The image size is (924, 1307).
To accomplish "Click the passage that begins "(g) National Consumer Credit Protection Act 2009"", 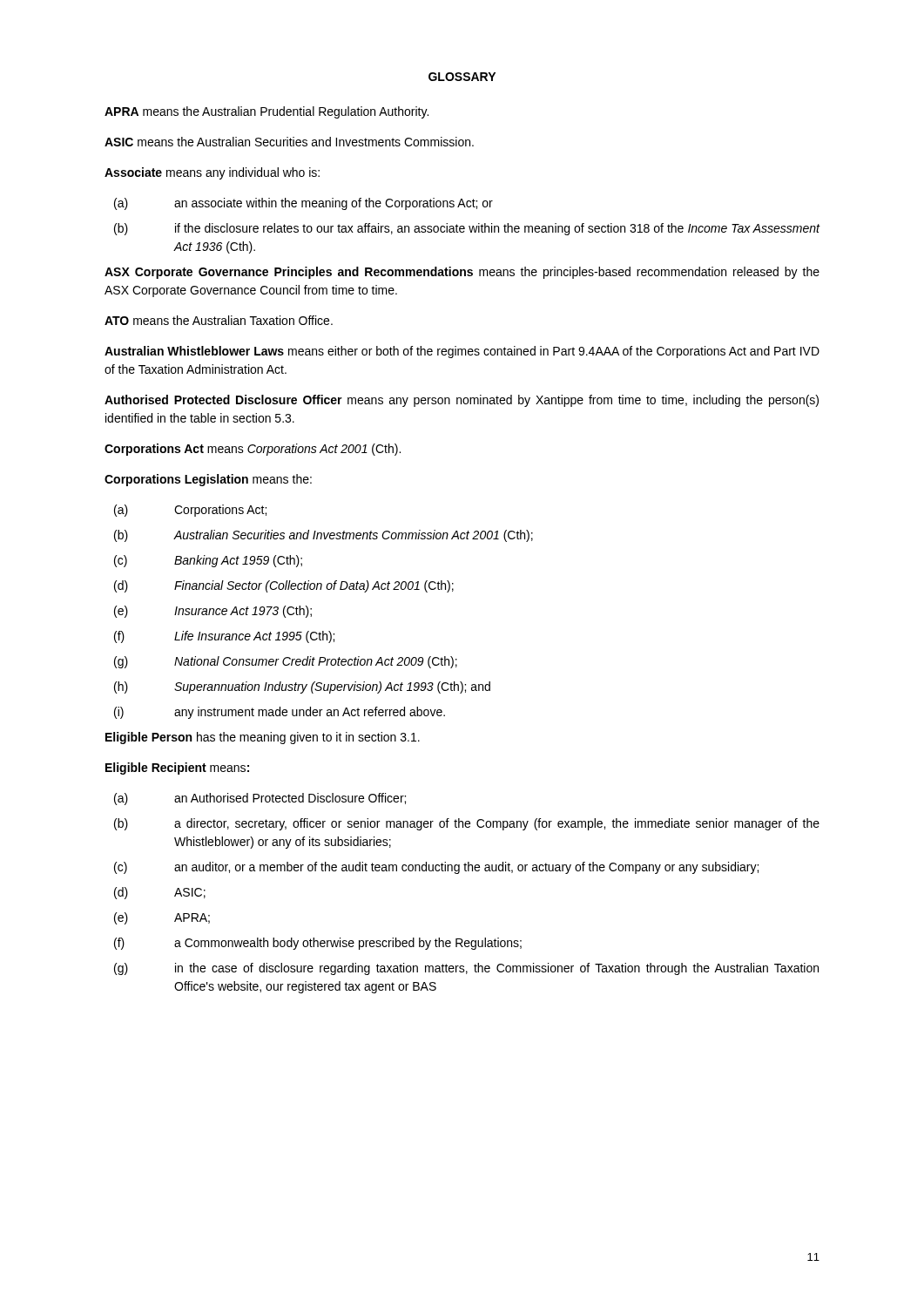I will [462, 662].
